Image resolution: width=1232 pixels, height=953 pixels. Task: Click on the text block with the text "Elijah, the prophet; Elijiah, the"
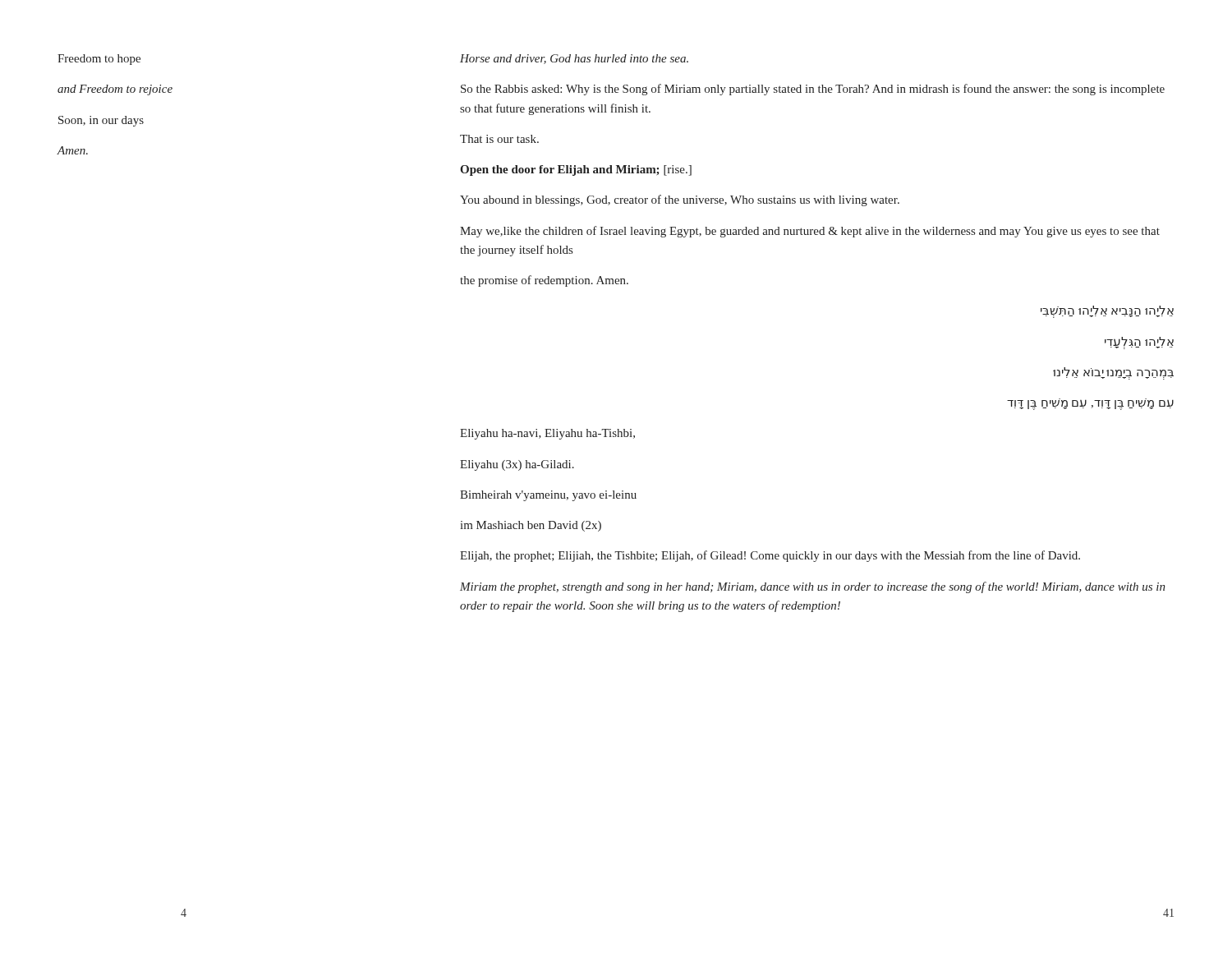pos(770,556)
